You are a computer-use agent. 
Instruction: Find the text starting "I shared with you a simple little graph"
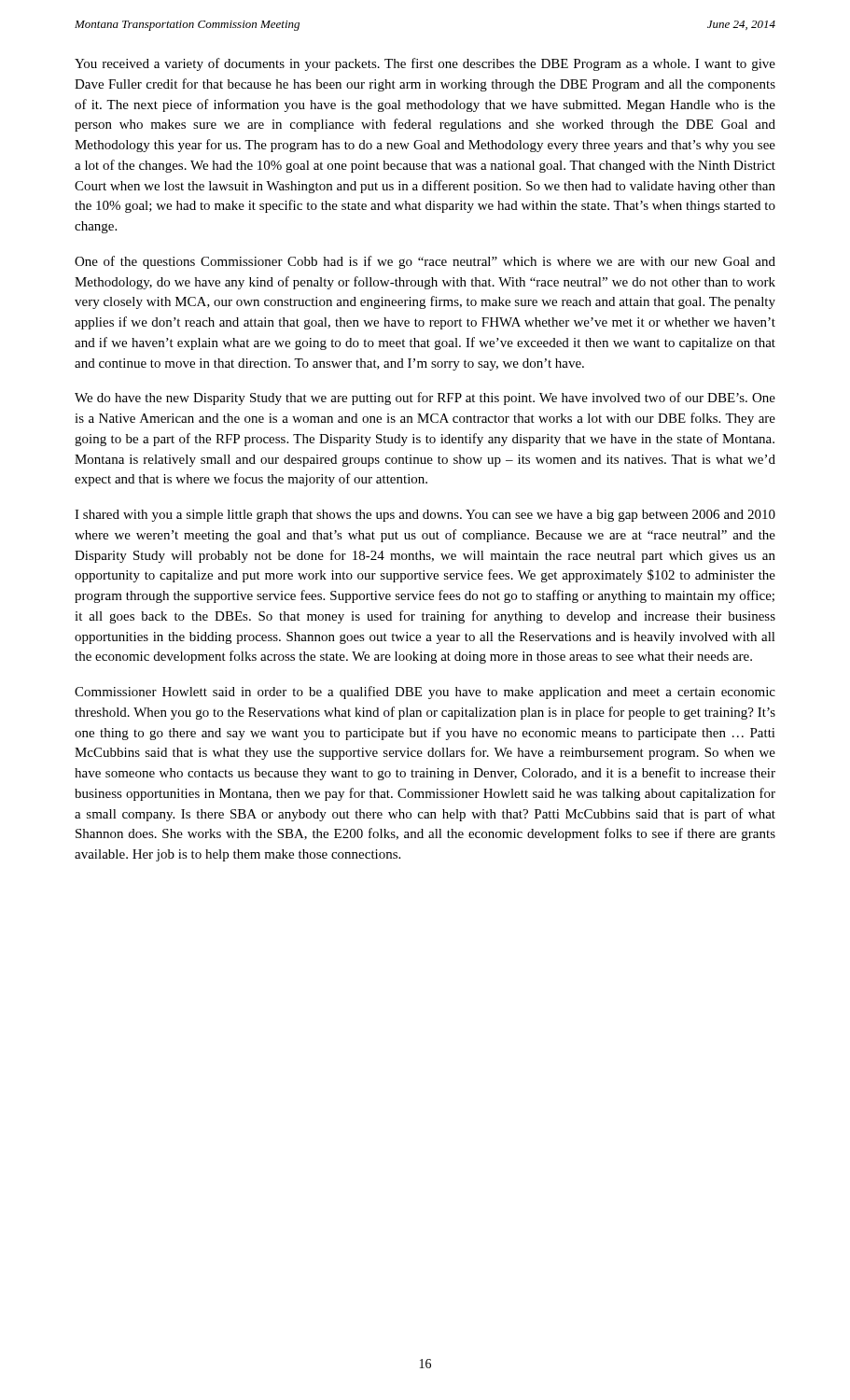pyautogui.click(x=425, y=585)
